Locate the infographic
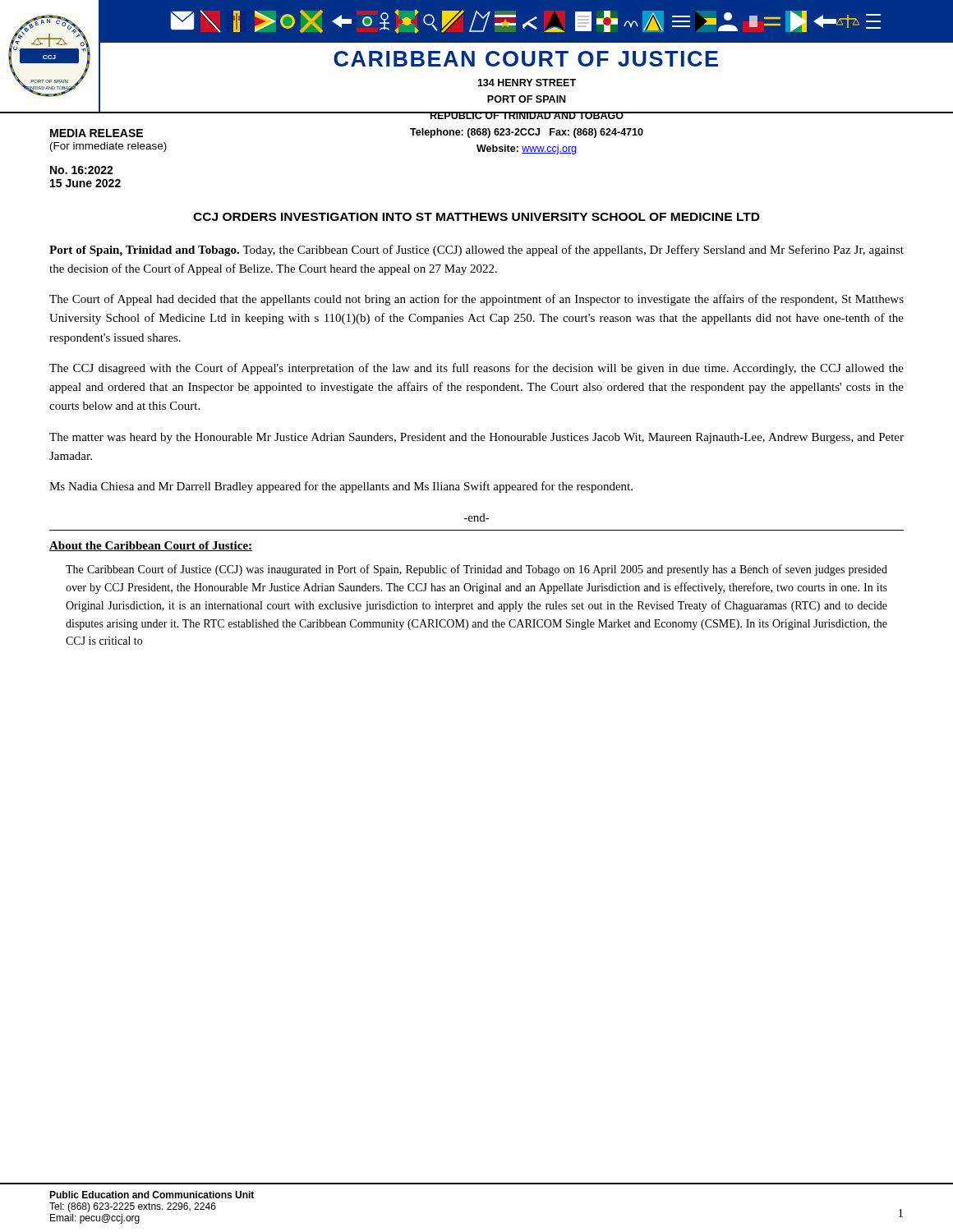The height and width of the screenshot is (1232, 953). click(x=526, y=57)
